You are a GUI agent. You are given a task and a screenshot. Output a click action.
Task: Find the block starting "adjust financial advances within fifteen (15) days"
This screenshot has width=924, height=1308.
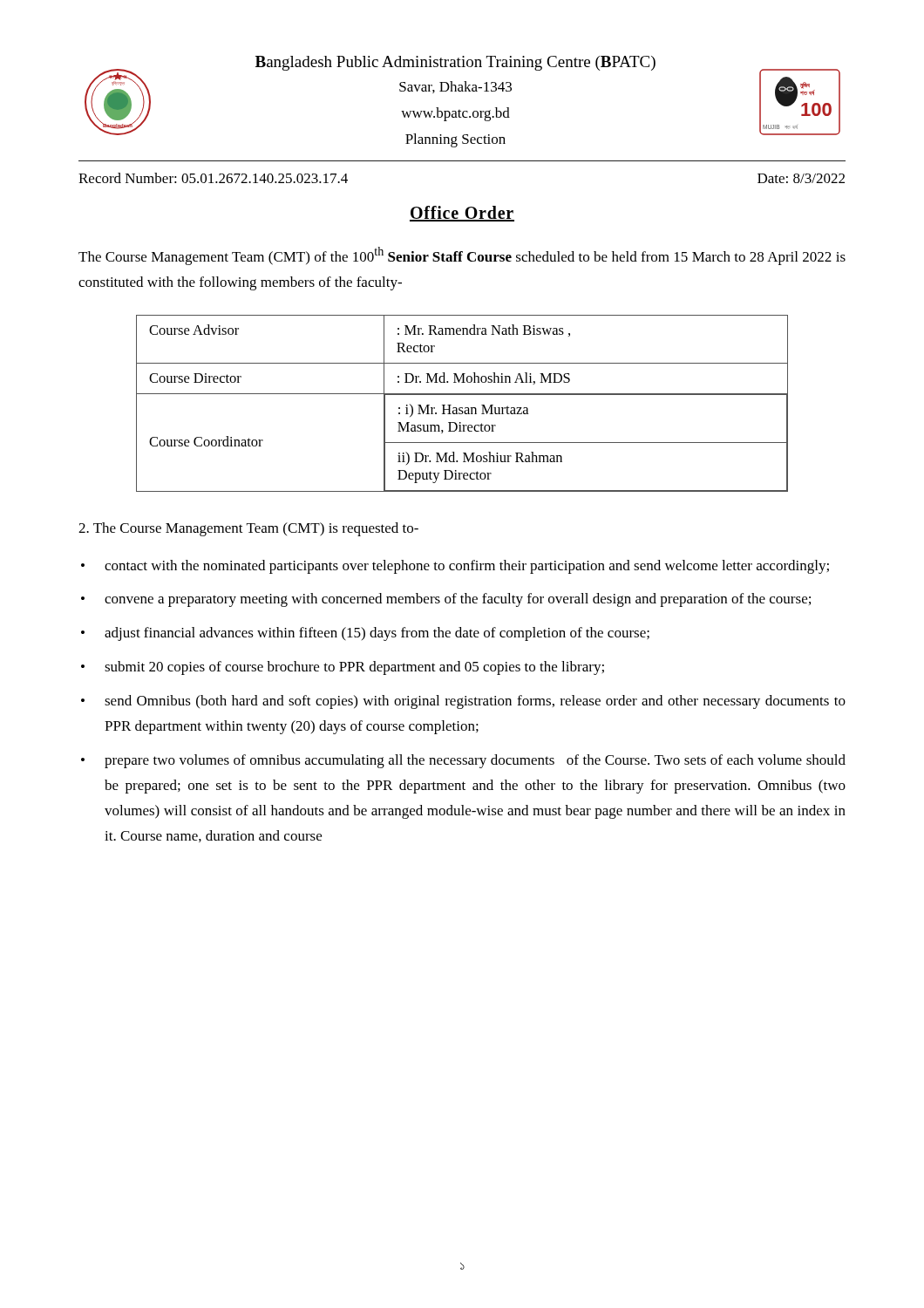pyautogui.click(x=377, y=633)
